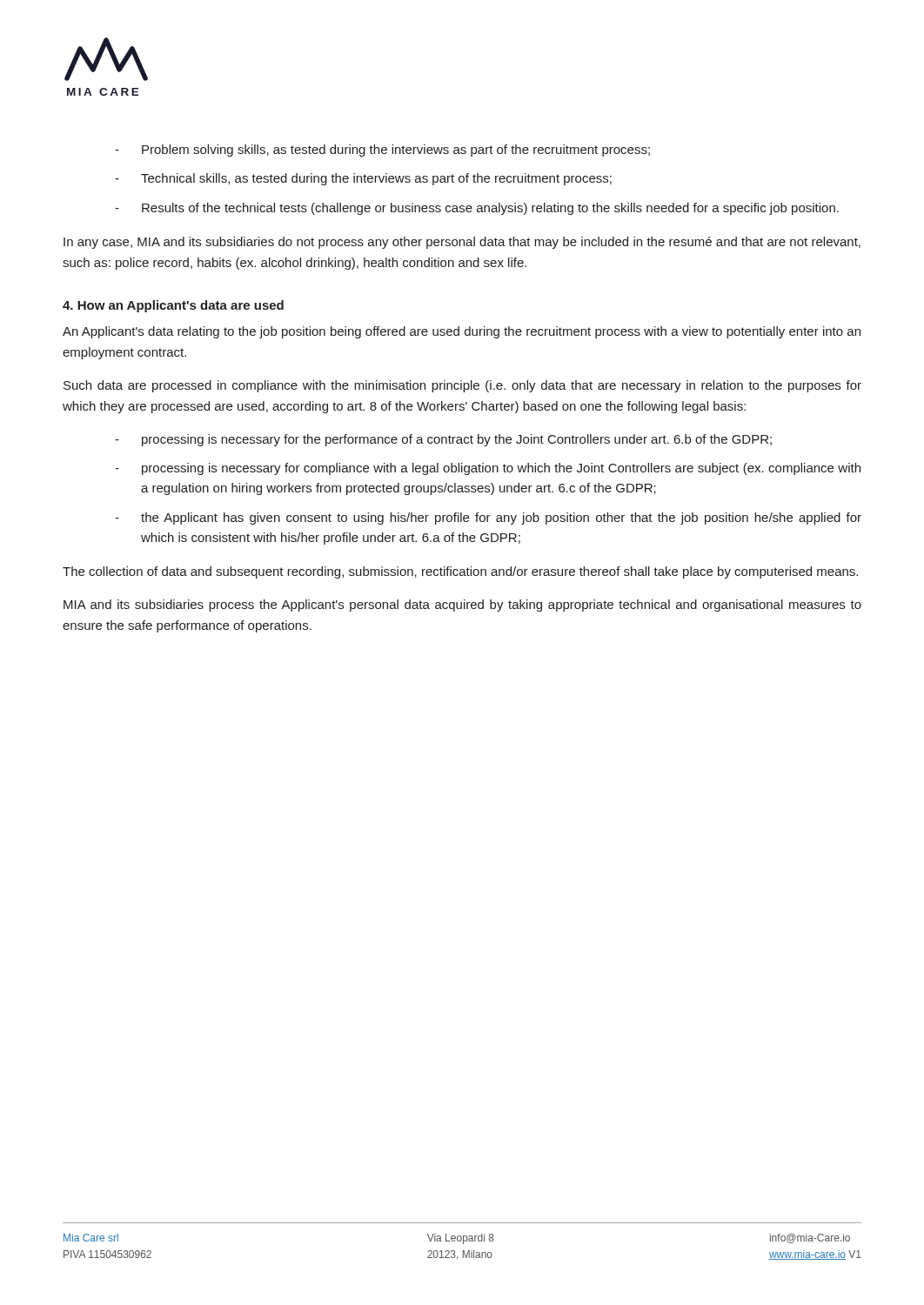Viewport: 924px width, 1305px height.
Task: Click on the list item containing "- processing is necessary for the performance"
Action: point(488,439)
